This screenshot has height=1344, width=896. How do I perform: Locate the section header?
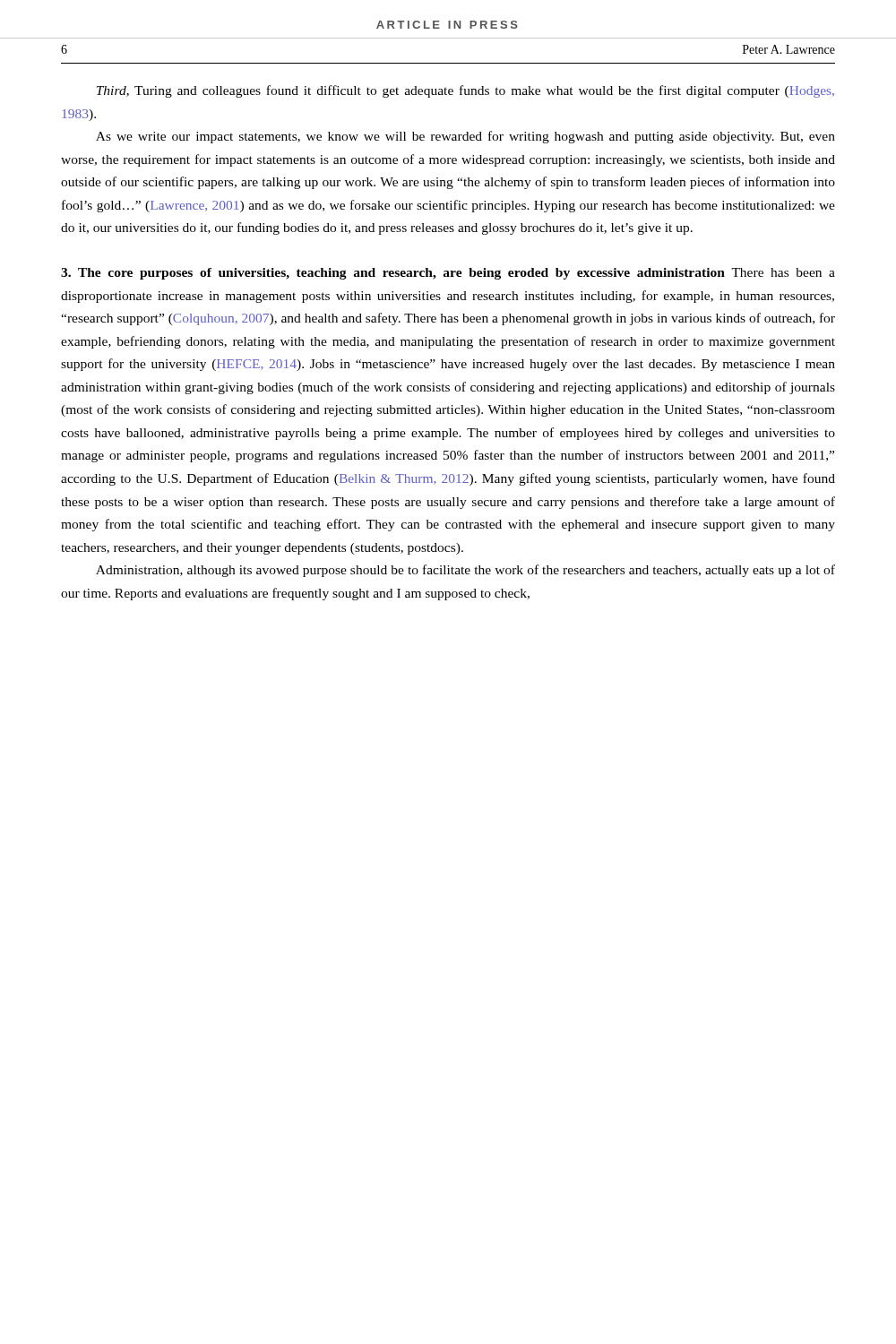coord(448,409)
